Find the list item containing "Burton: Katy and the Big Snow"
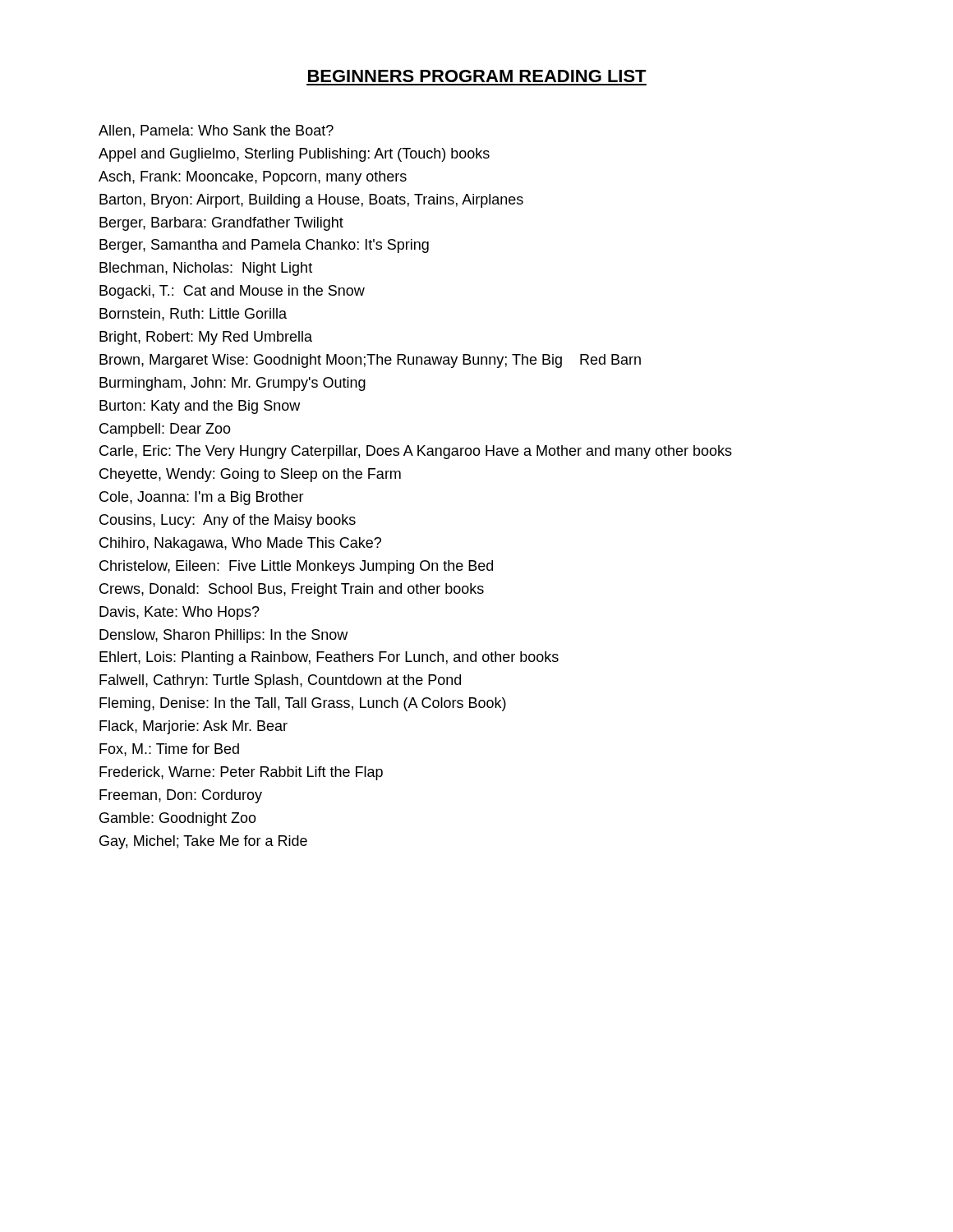The height and width of the screenshot is (1232, 953). pyautogui.click(x=199, y=406)
